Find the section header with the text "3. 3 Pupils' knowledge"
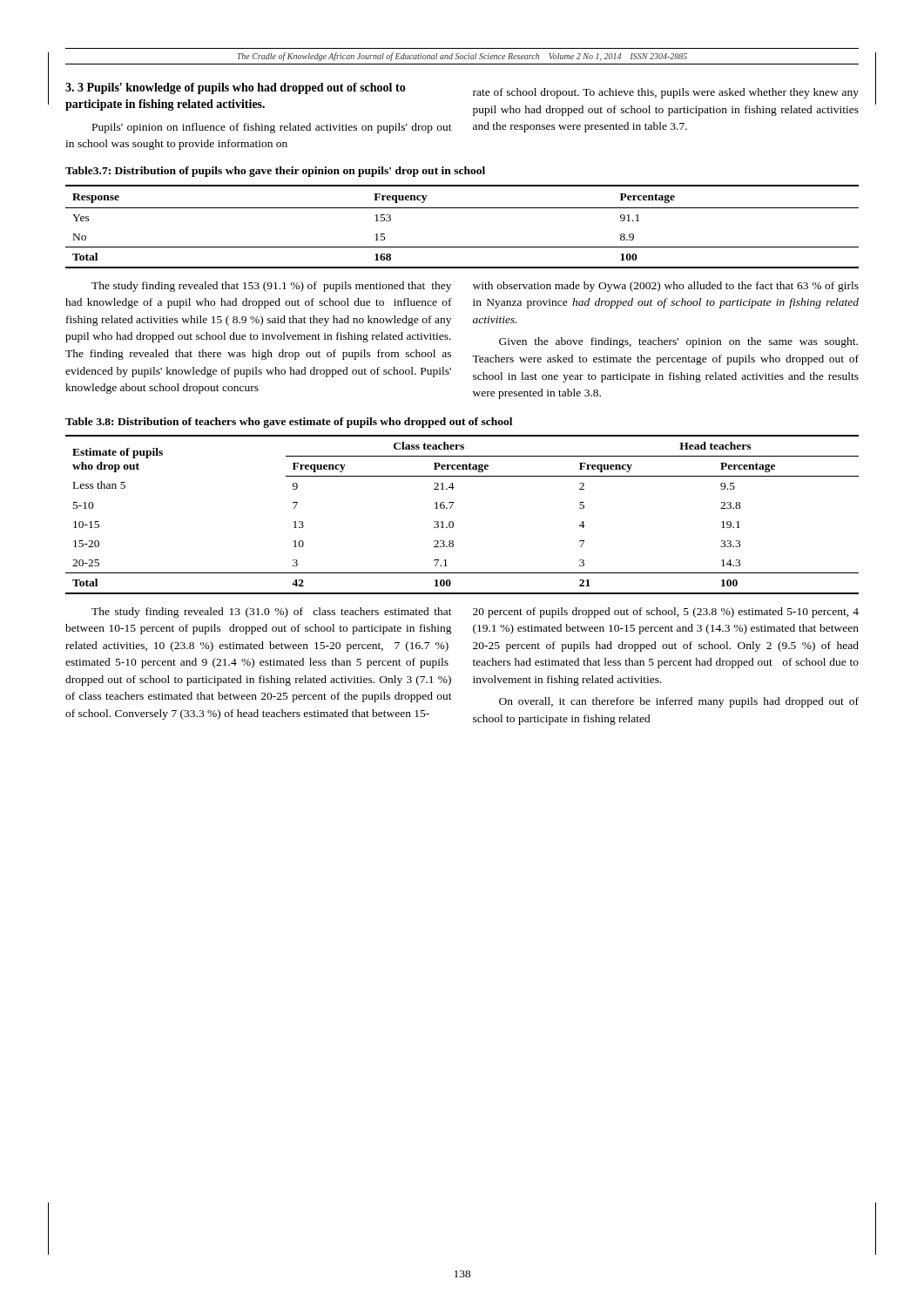Image resolution: width=924 pixels, height=1307 pixels. (235, 96)
